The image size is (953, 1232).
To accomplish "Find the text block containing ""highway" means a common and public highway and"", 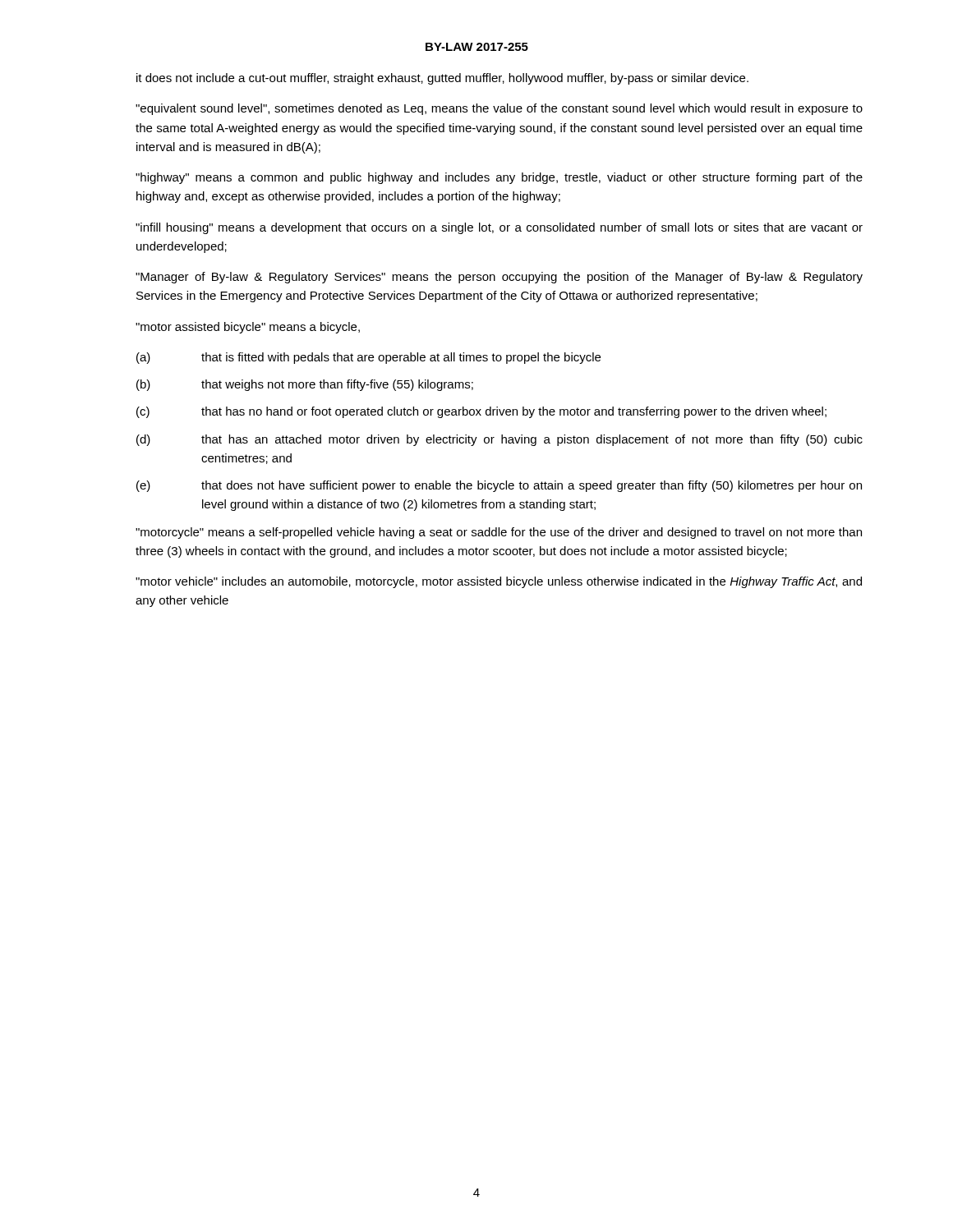I will pos(499,187).
